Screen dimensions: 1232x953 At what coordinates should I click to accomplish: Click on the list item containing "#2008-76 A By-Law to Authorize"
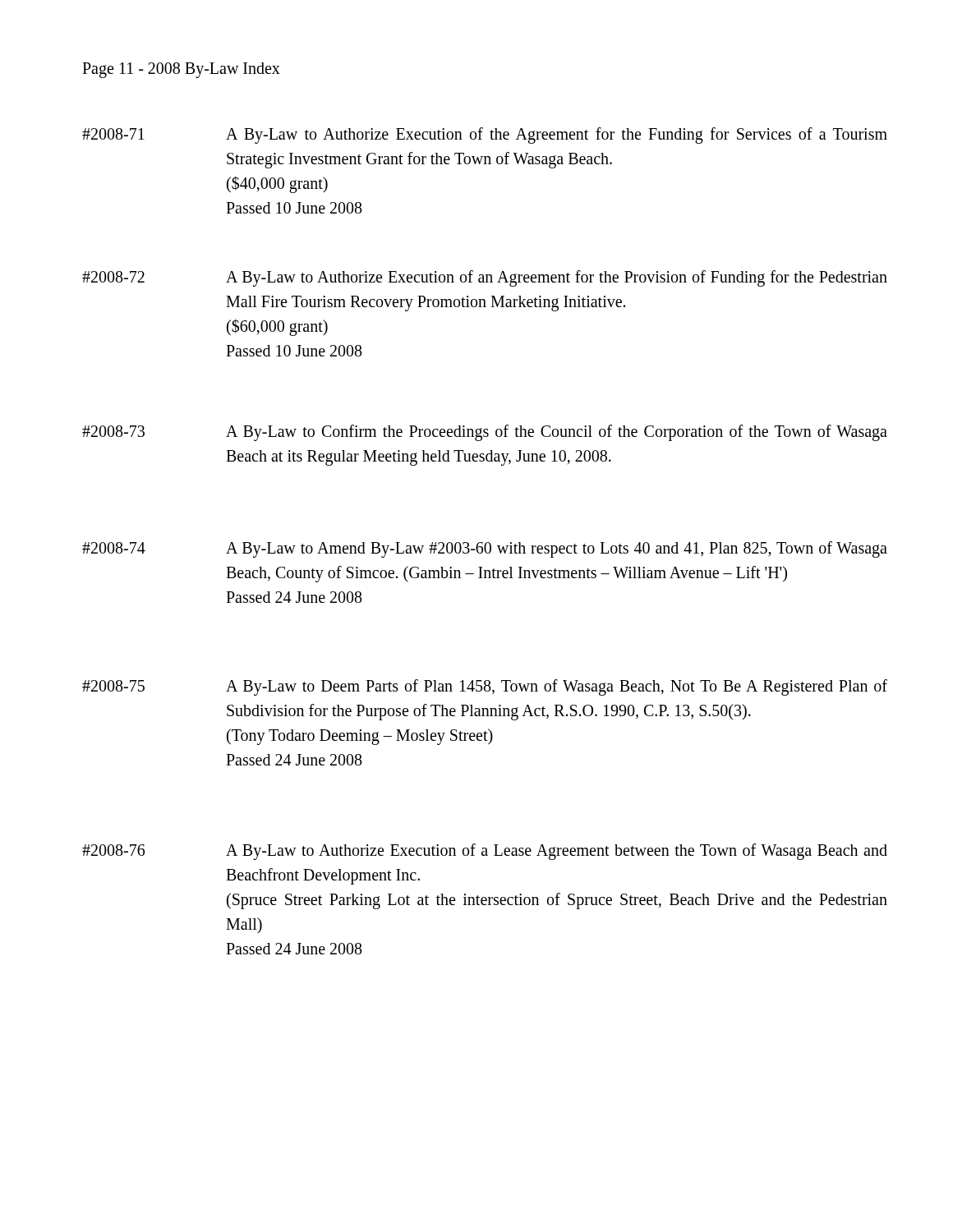(485, 899)
